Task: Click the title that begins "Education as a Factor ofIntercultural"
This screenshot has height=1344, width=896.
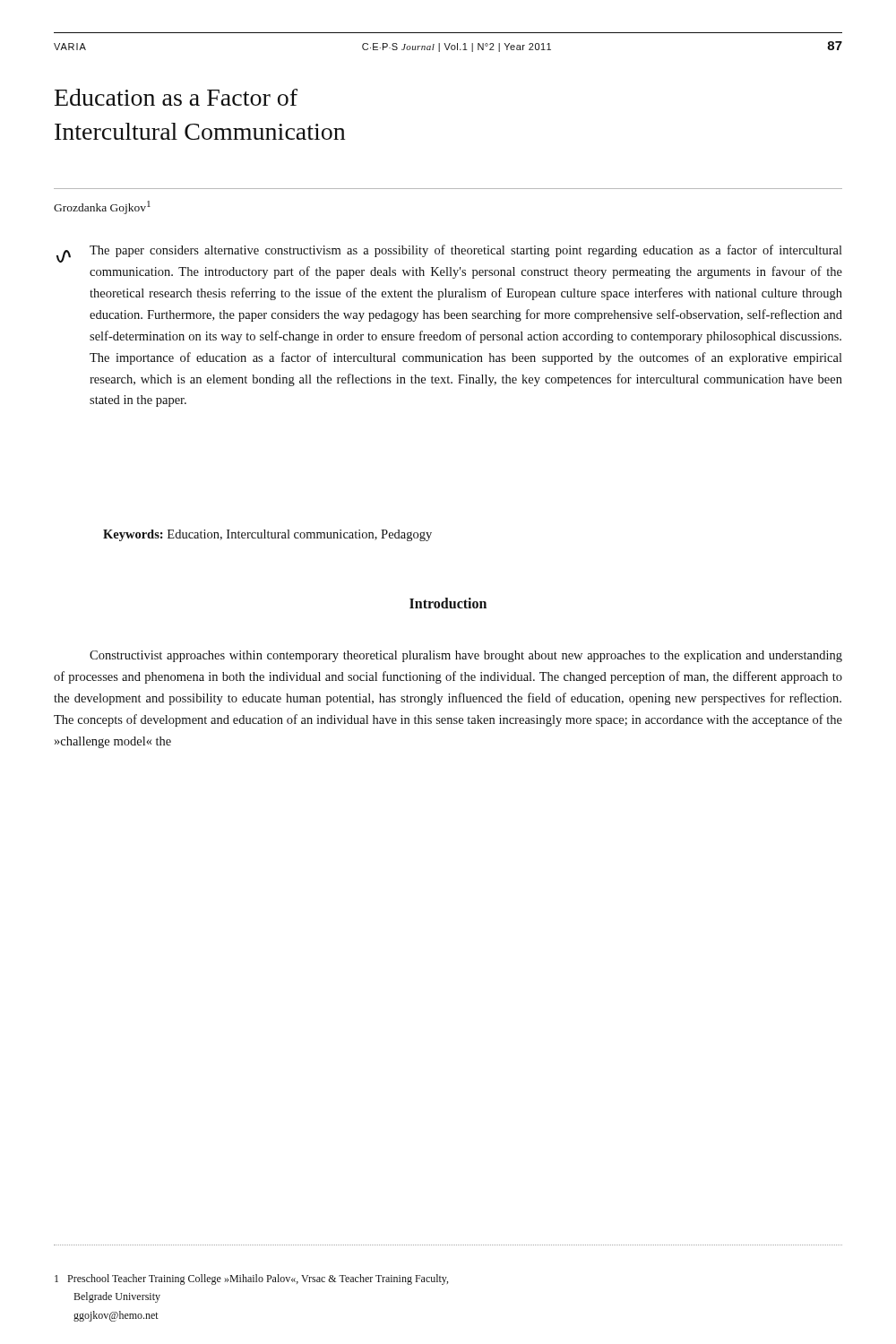Action: click(323, 115)
